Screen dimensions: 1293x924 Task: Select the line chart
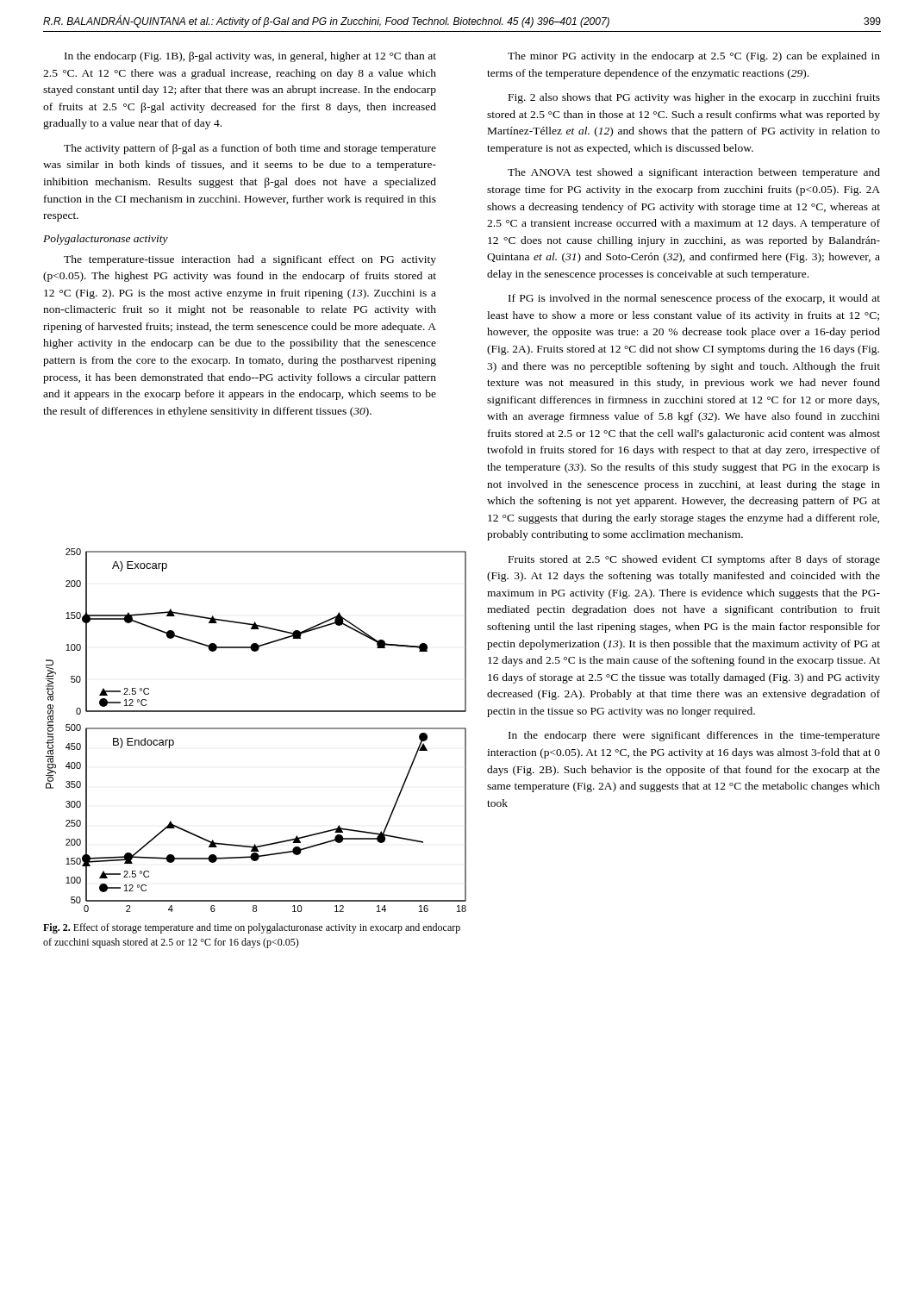pos(259,730)
